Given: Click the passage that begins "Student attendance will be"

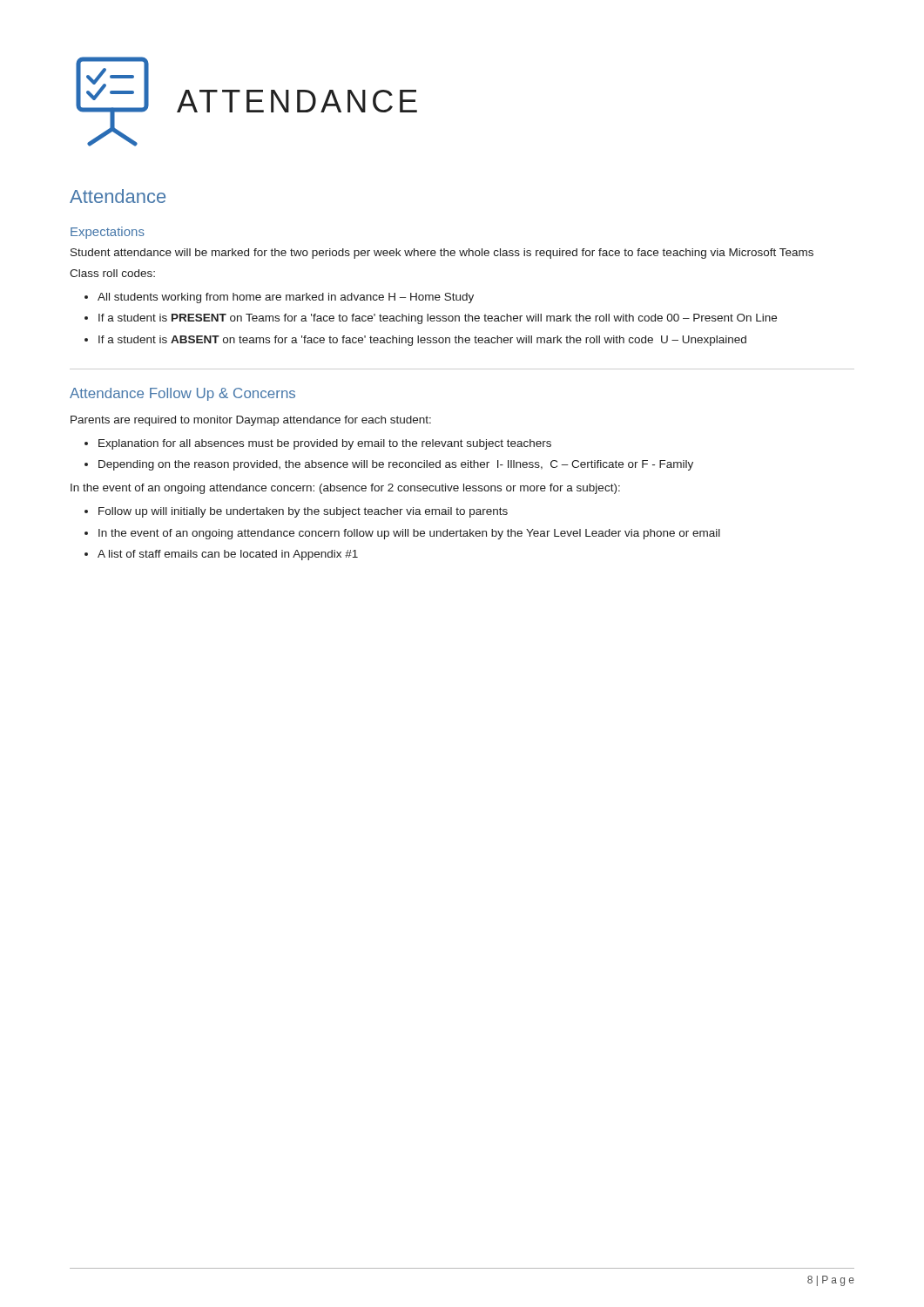Looking at the screenshot, I should click(x=442, y=252).
